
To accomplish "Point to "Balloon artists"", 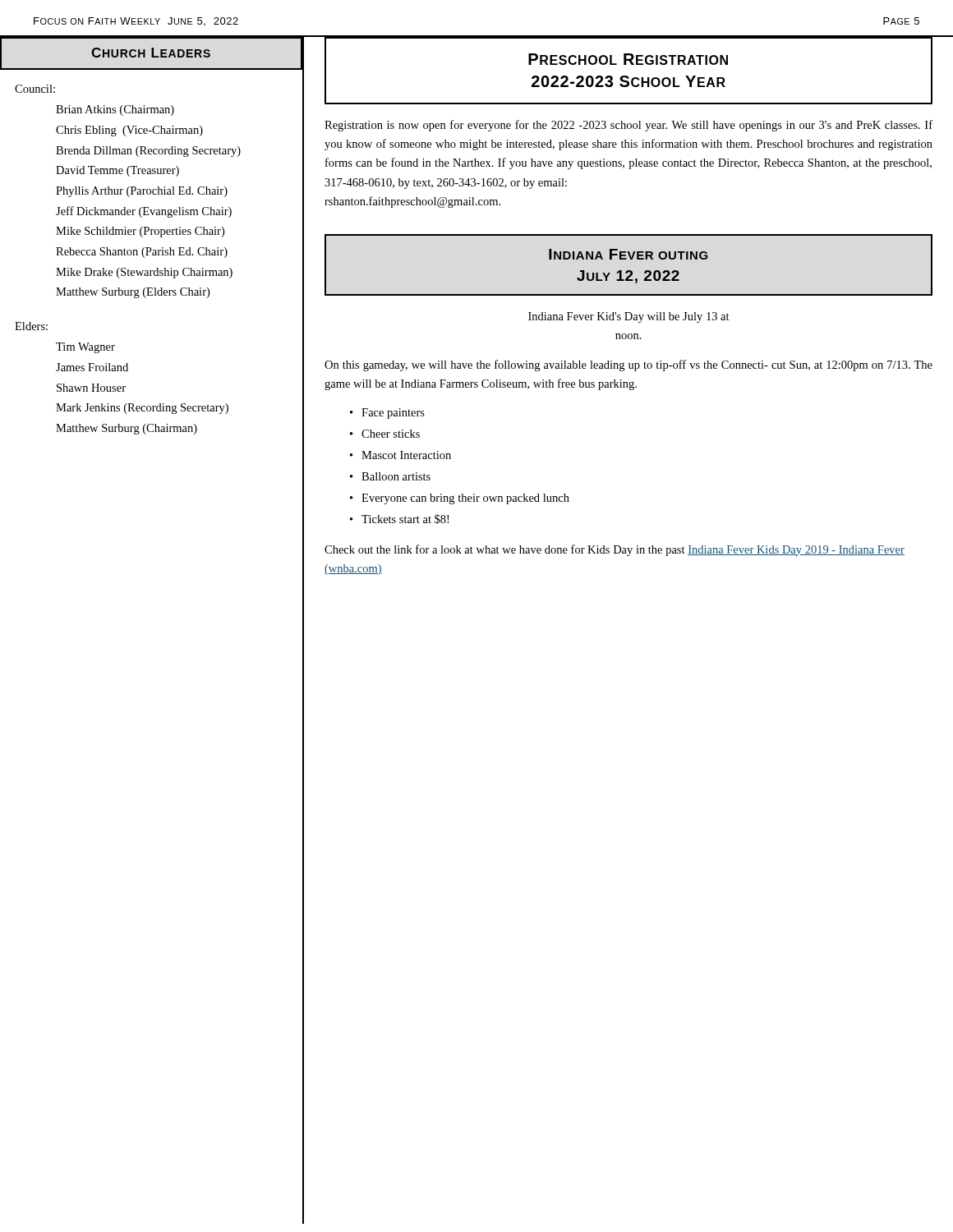I will pyautogui.click(x=396, y=477).
